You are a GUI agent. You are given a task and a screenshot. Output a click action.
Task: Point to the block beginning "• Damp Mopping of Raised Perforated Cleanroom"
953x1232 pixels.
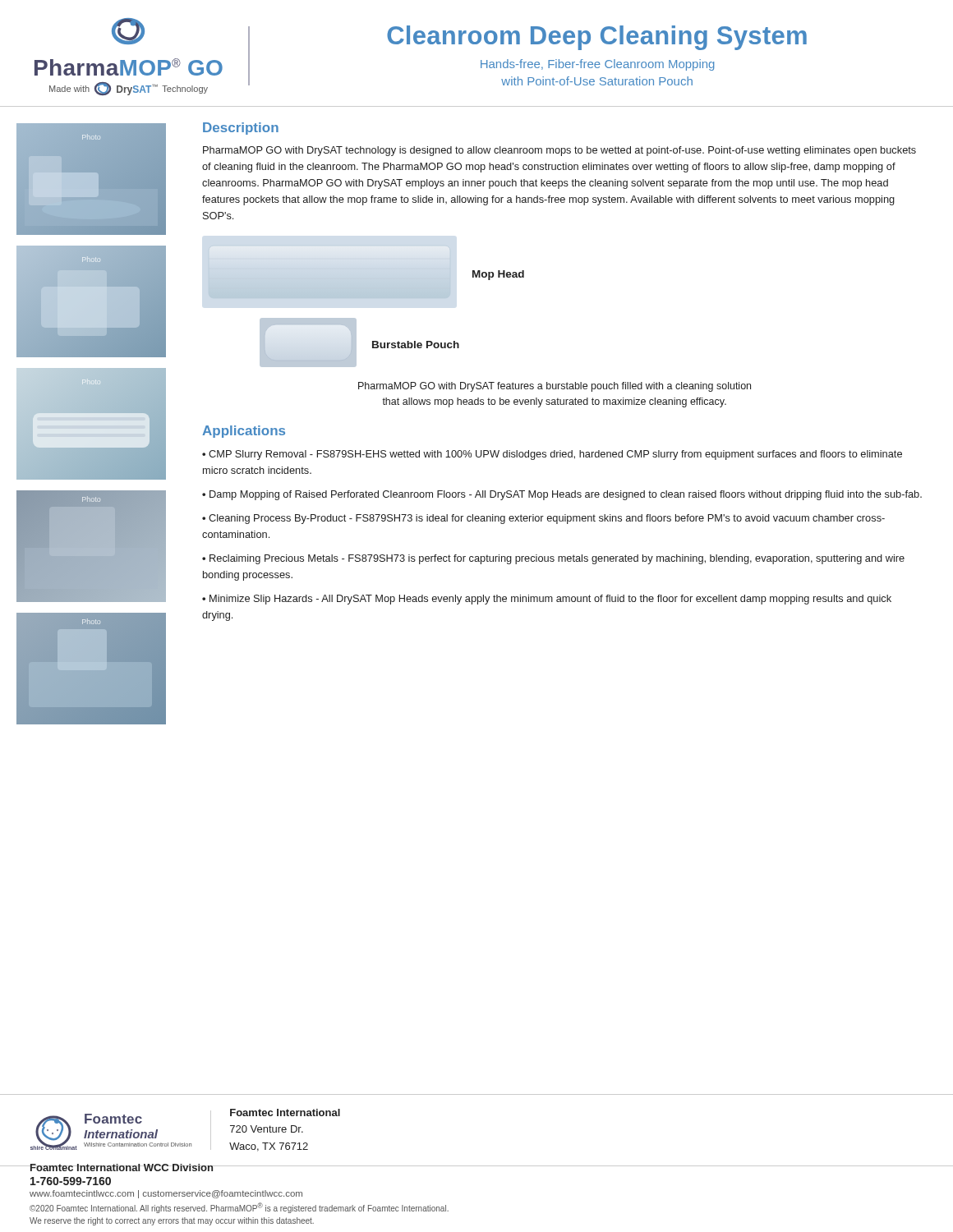562,494
